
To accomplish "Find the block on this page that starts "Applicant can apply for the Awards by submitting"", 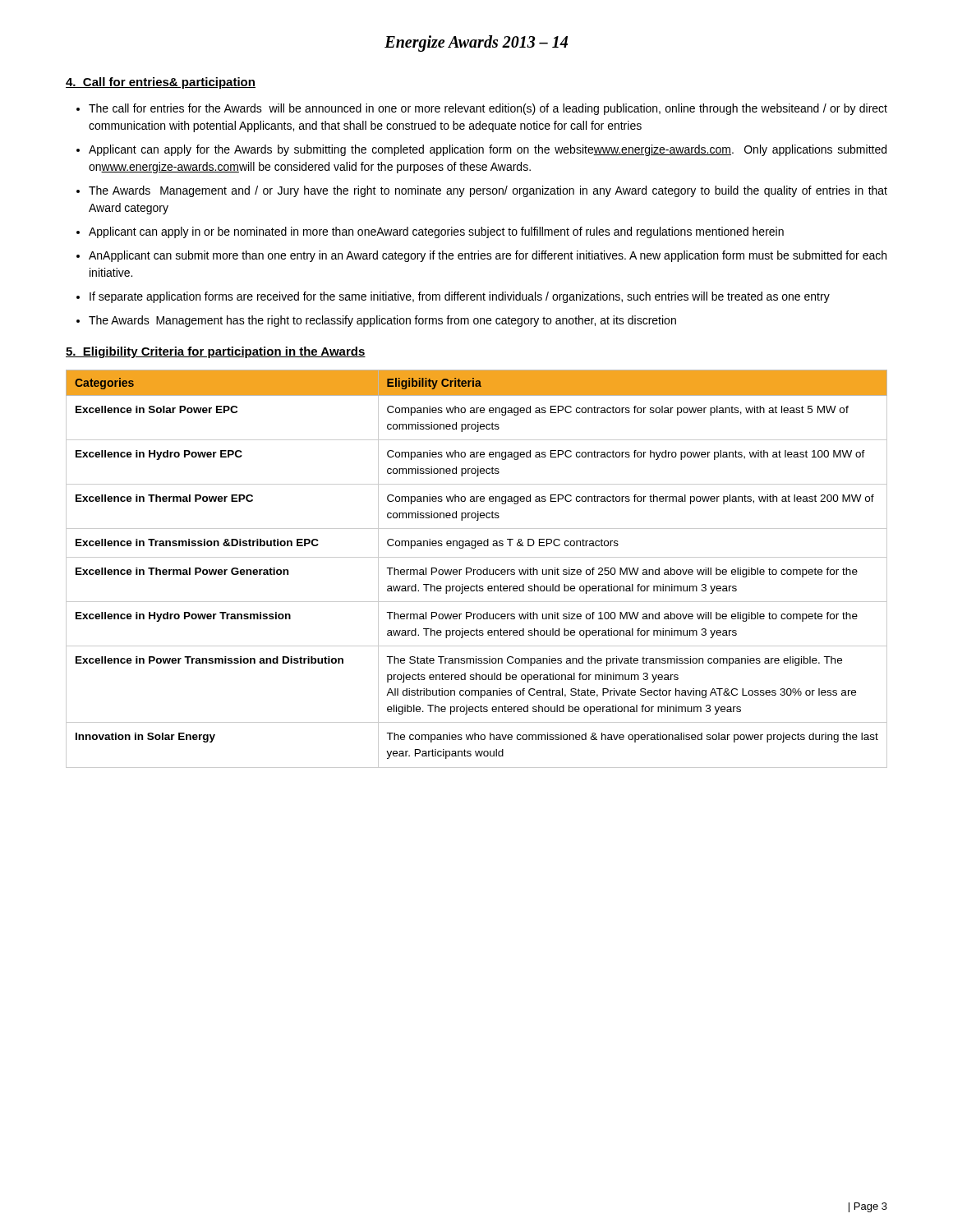I will click(x=488, y=158).
